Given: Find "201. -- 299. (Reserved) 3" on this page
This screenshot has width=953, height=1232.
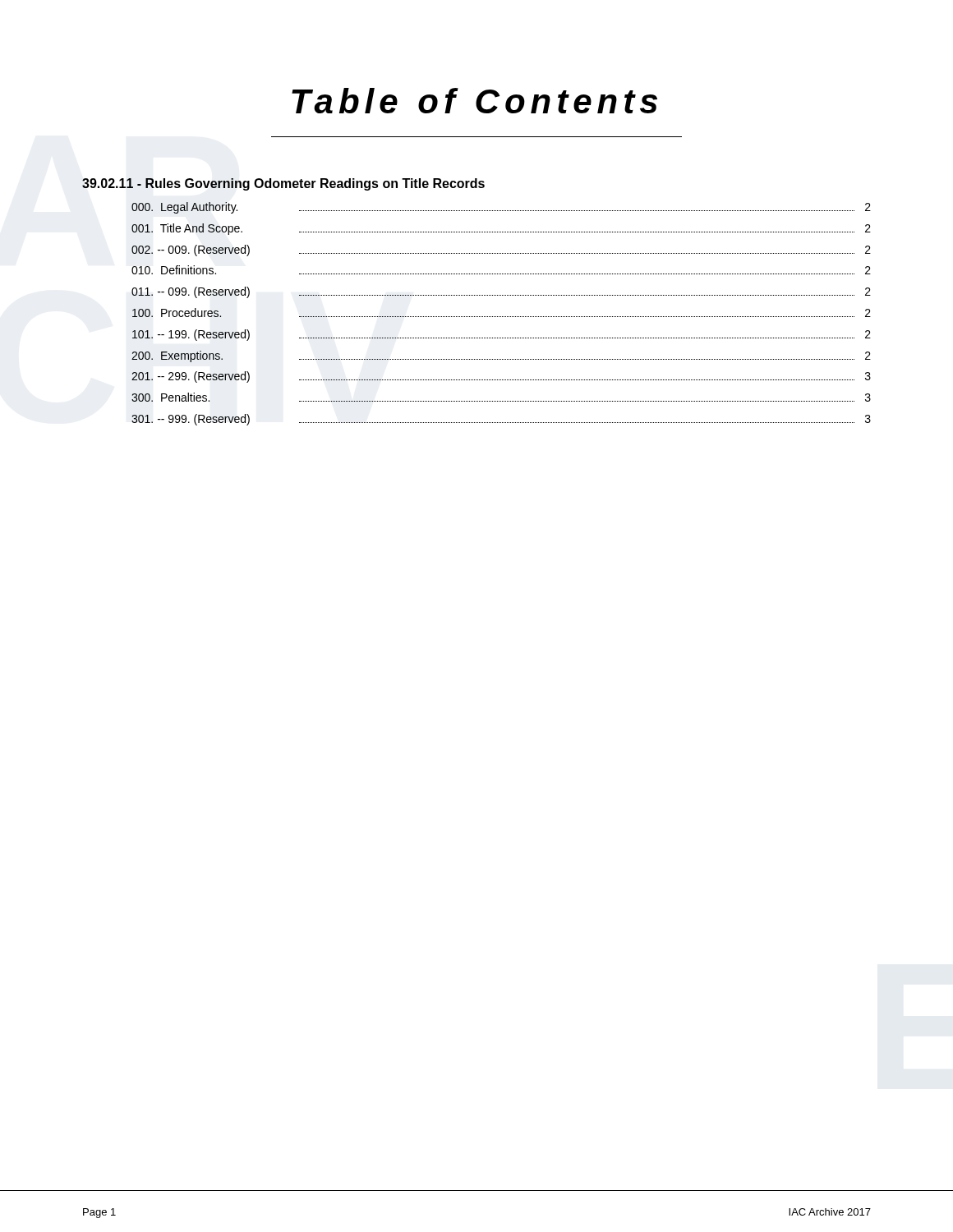Looking at the screenshot, I should [x=501, y=377].
